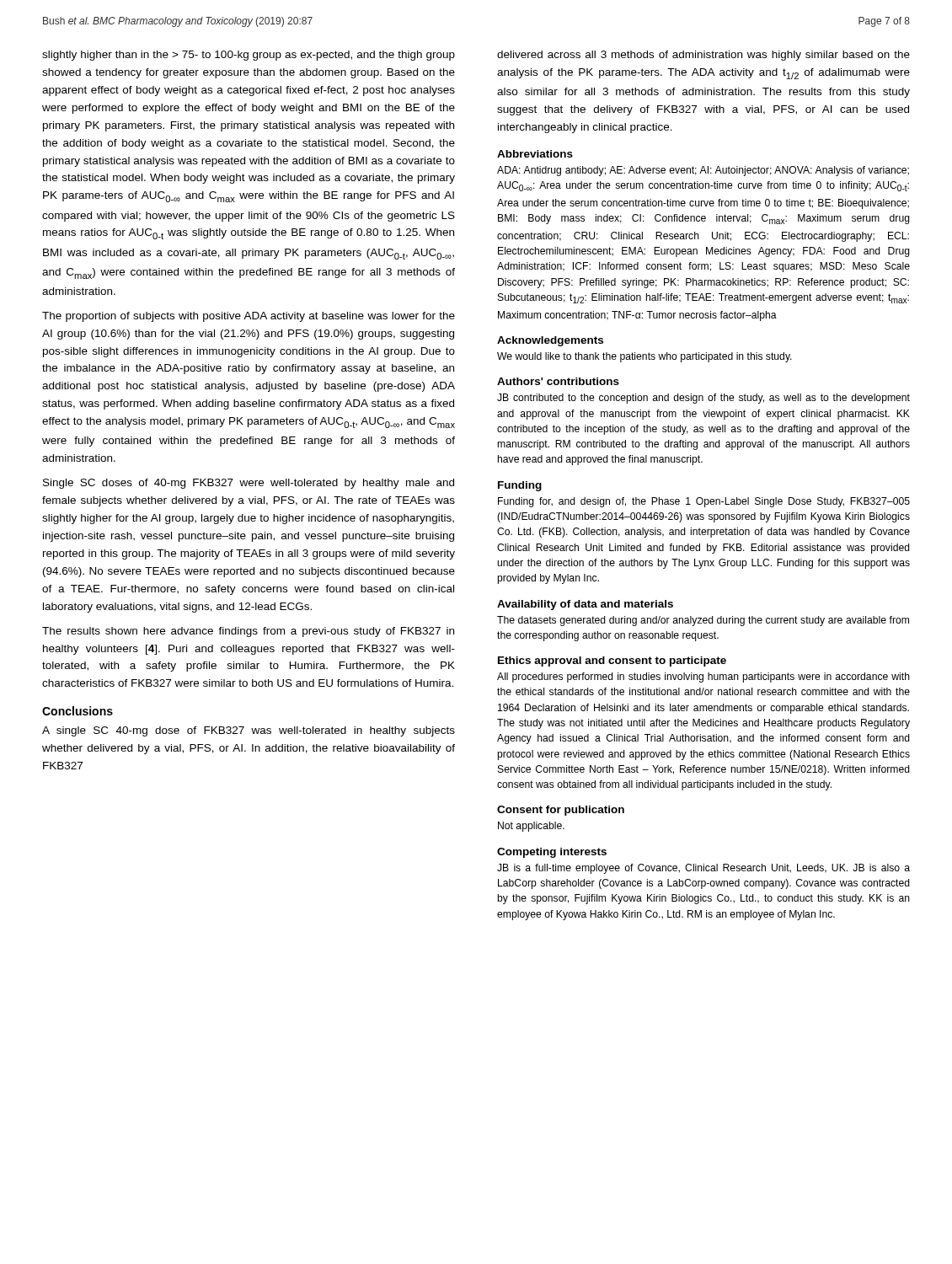This screenshot has height=1264, width=952.
Task: Find the text block that reads "Funding for, and design"
Action: tap(703, 540)
